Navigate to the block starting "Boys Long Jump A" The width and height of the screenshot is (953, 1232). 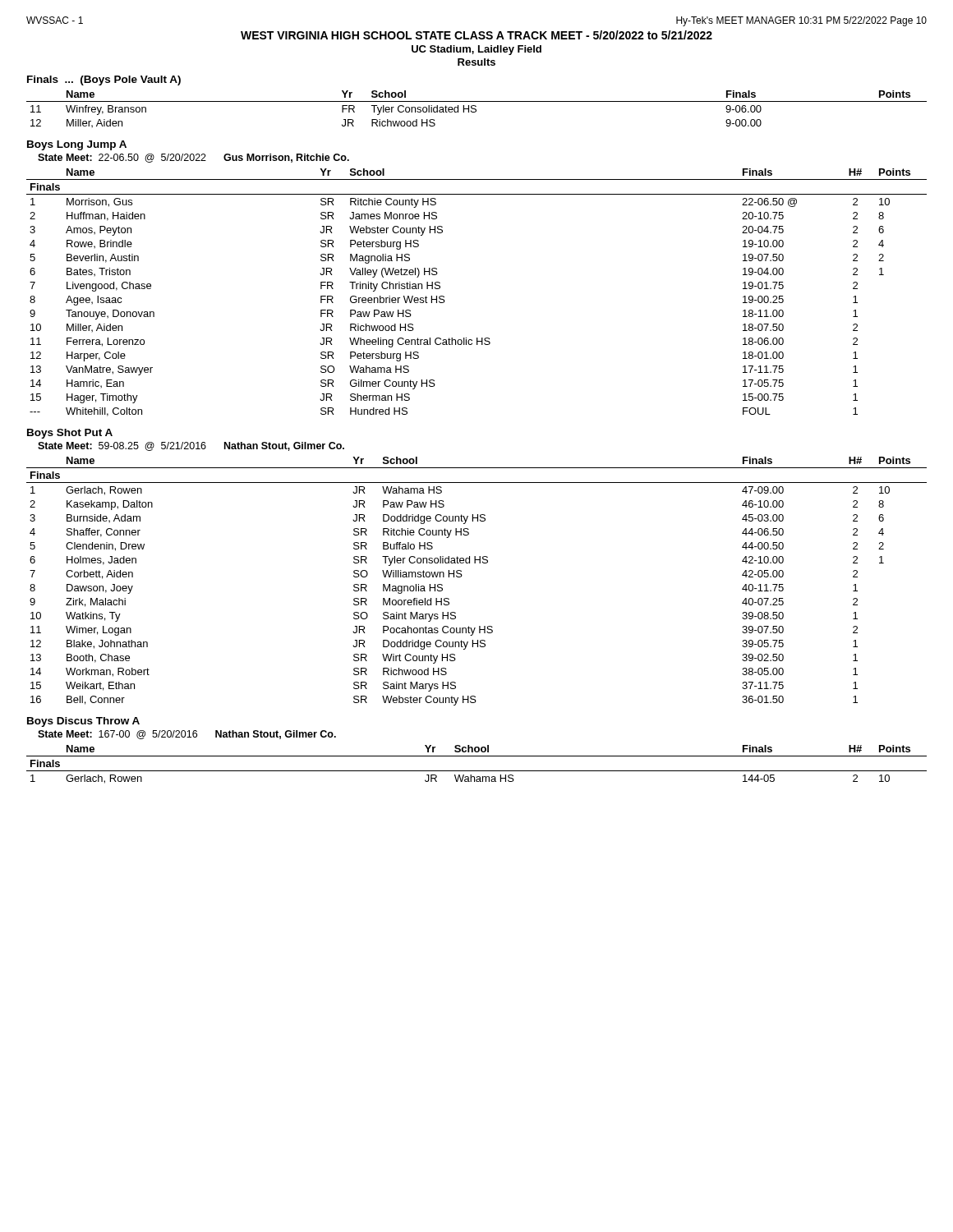pyautogui.click(x=77, y=144)
